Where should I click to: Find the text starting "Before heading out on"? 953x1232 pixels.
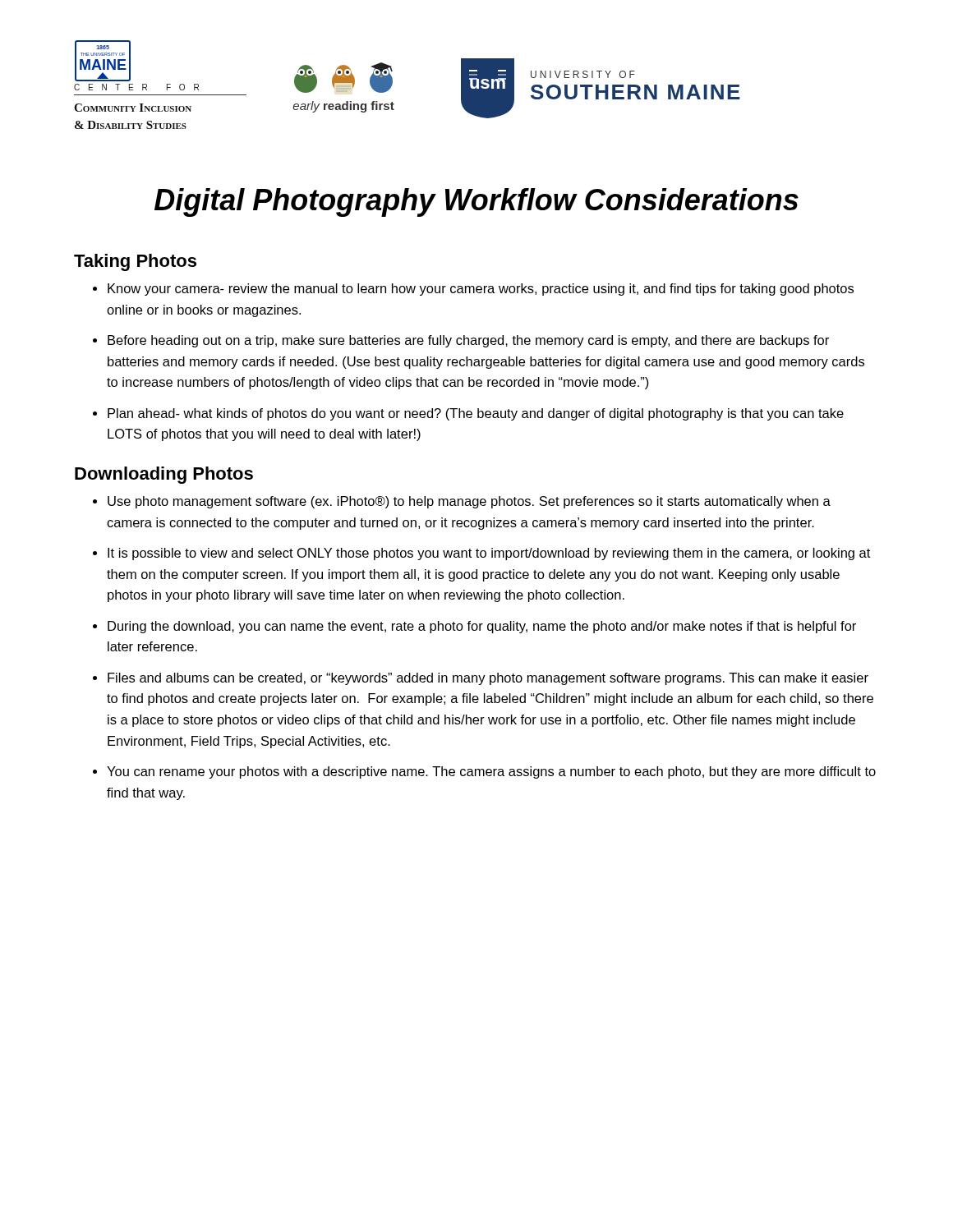pyautogui.click(x=486, y=361)
